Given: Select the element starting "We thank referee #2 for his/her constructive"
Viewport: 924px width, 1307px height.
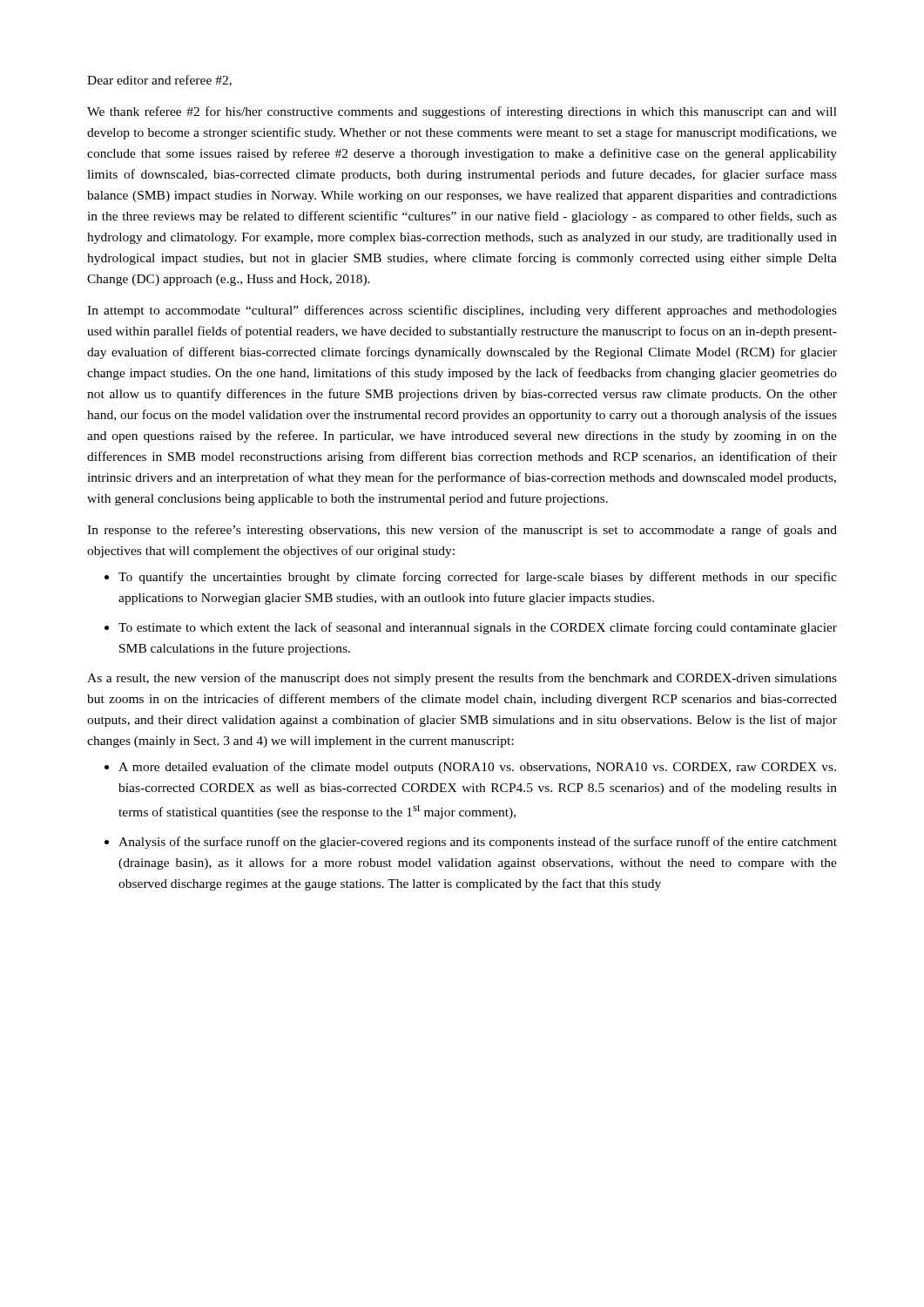Looking at the screenshot, I should click(x=462, y=195).
